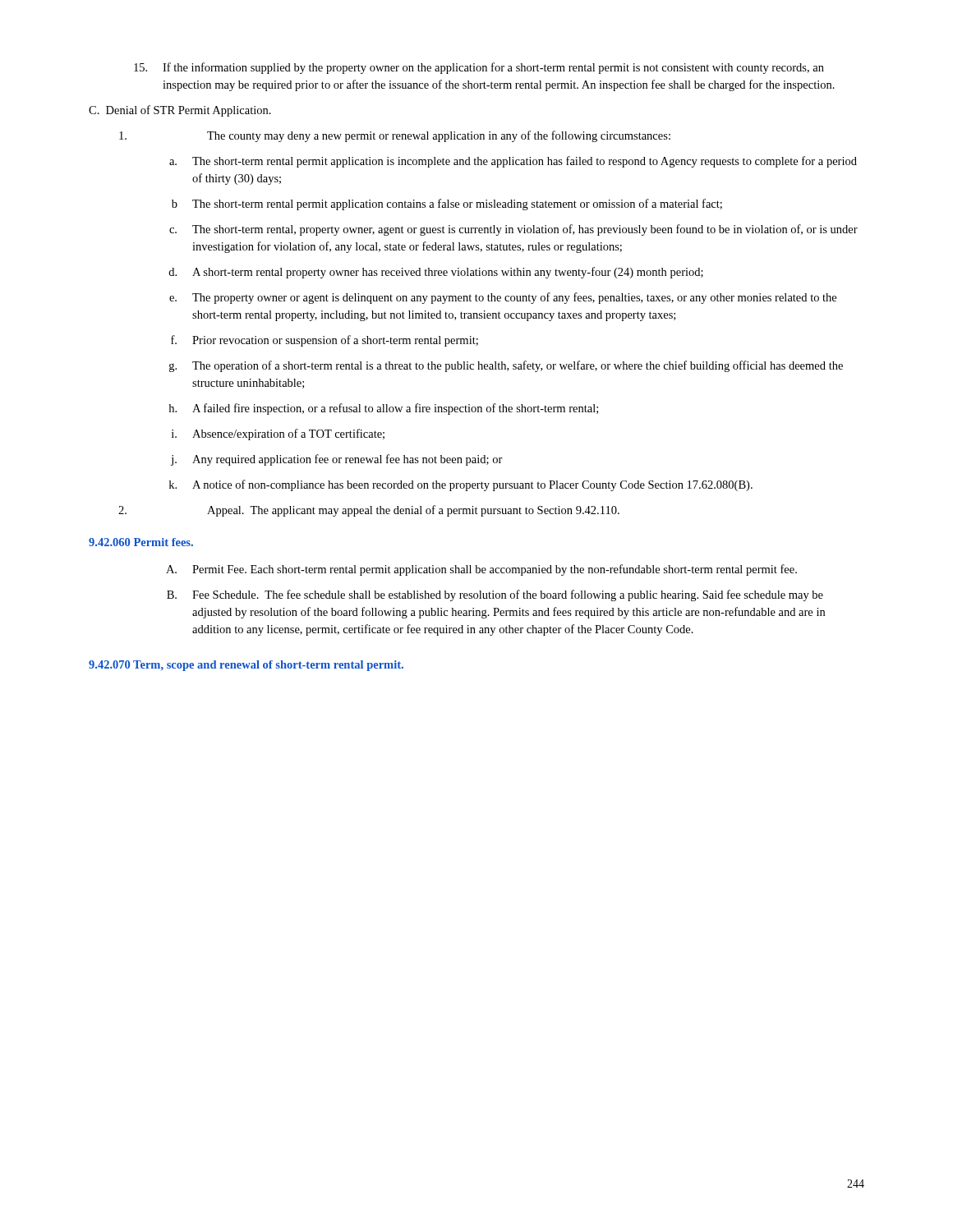Screen dimensions: 1232x953
Task: Navigate to the region starting "e. The property owner"
Action: (x=476, y=307)
